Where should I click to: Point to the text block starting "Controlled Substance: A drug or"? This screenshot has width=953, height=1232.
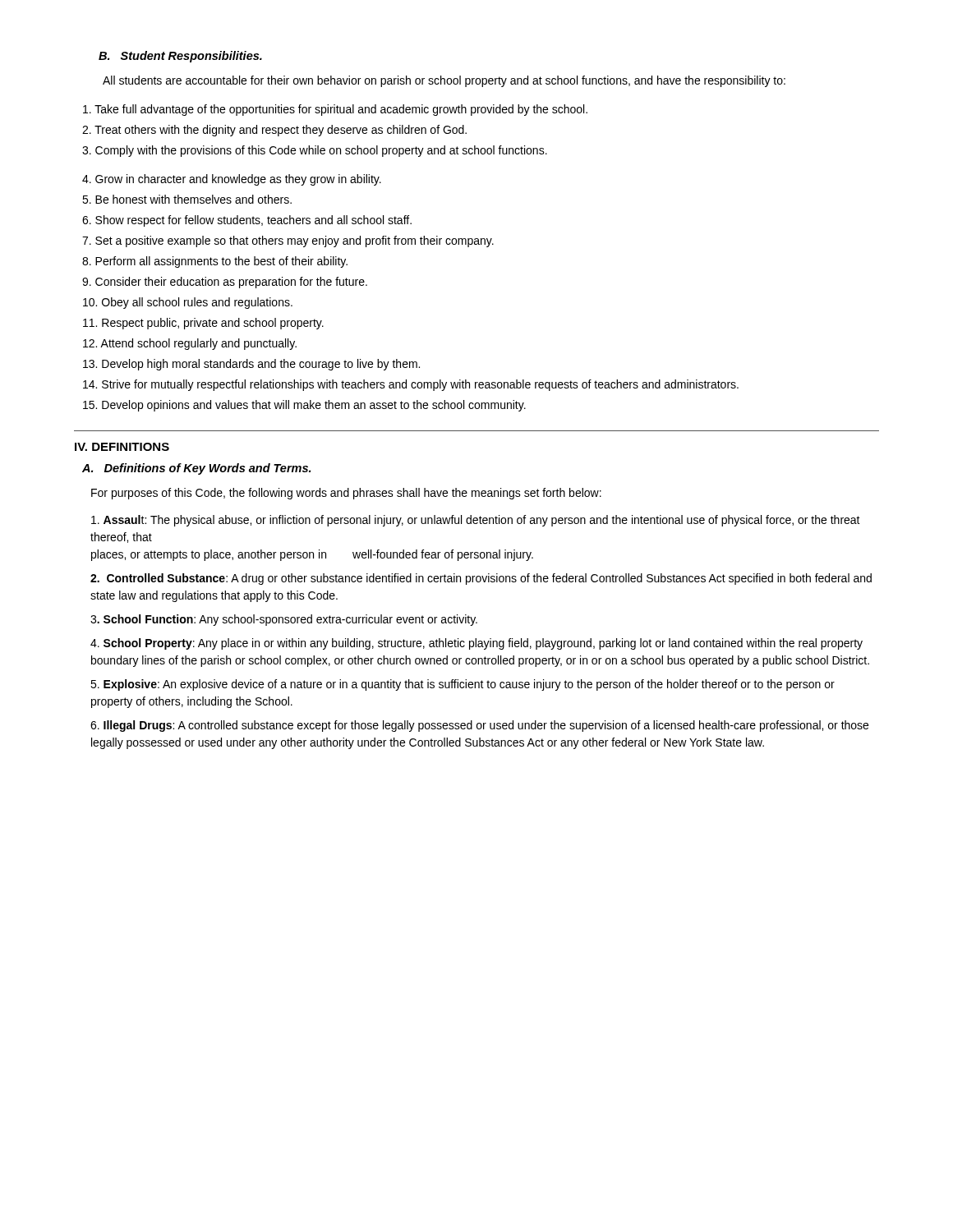481,587
